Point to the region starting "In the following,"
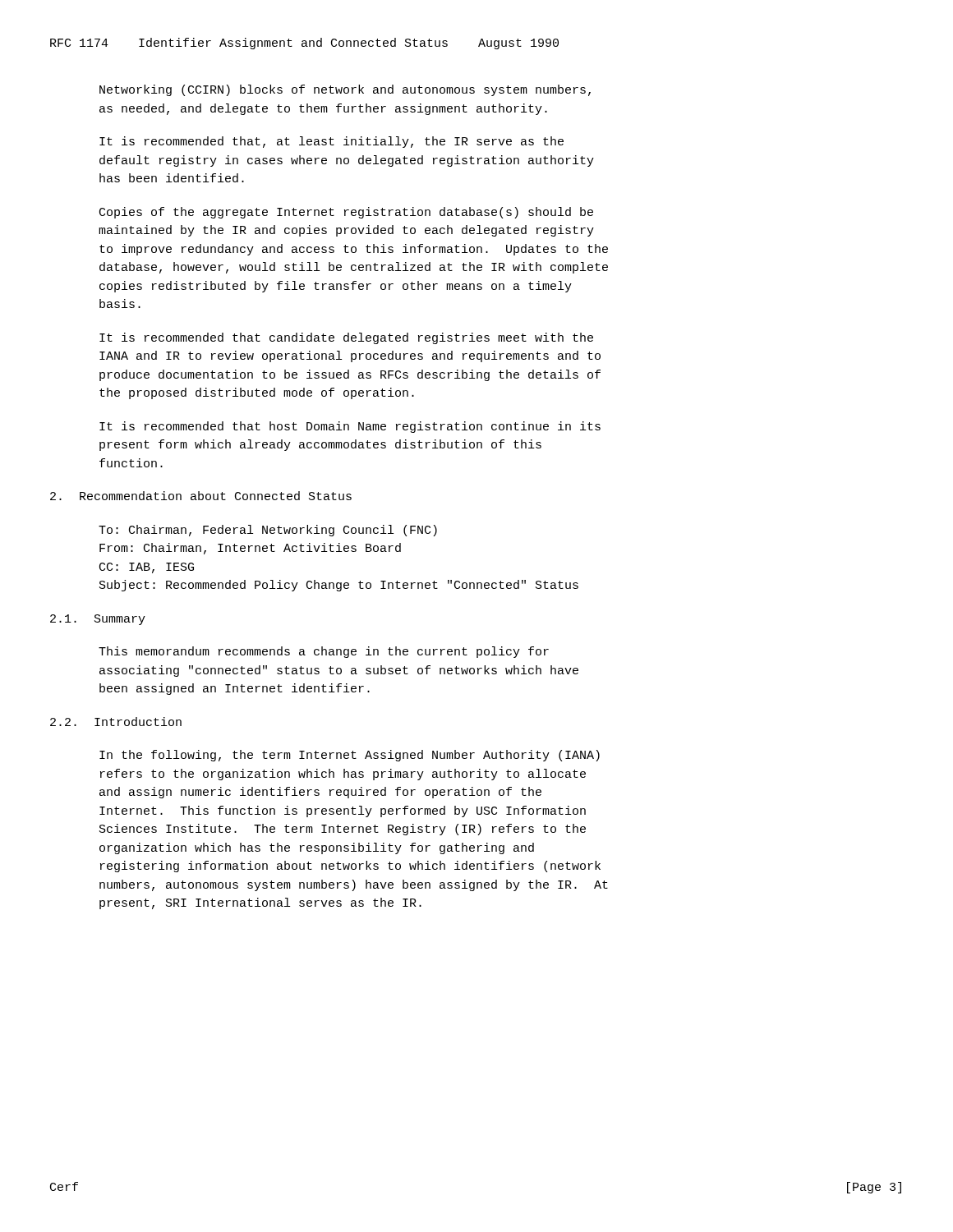Screen dimensions: 1232x953 [354, 830]
